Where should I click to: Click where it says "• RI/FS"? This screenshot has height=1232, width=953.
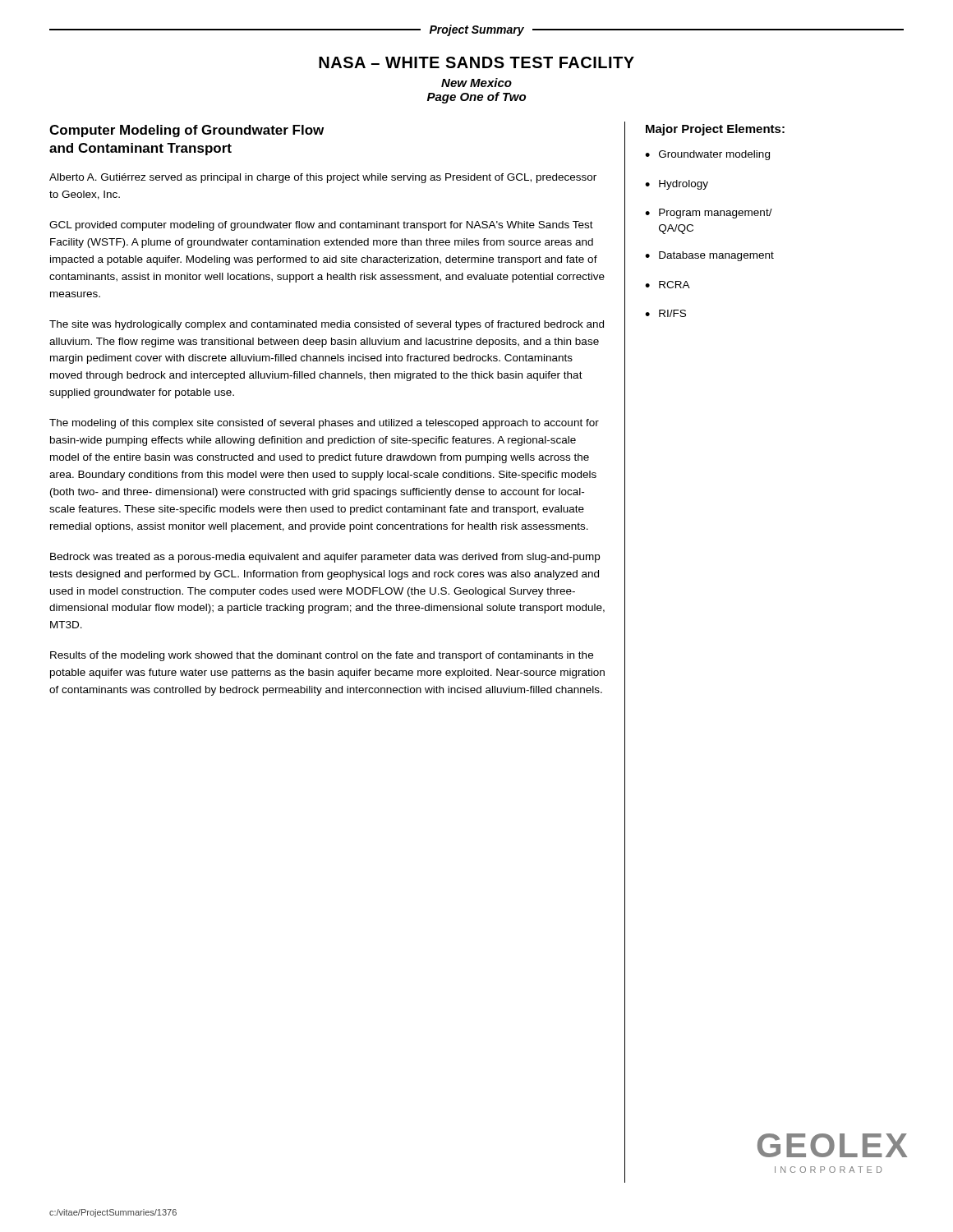pyautogui.click(x=665, y=313)
